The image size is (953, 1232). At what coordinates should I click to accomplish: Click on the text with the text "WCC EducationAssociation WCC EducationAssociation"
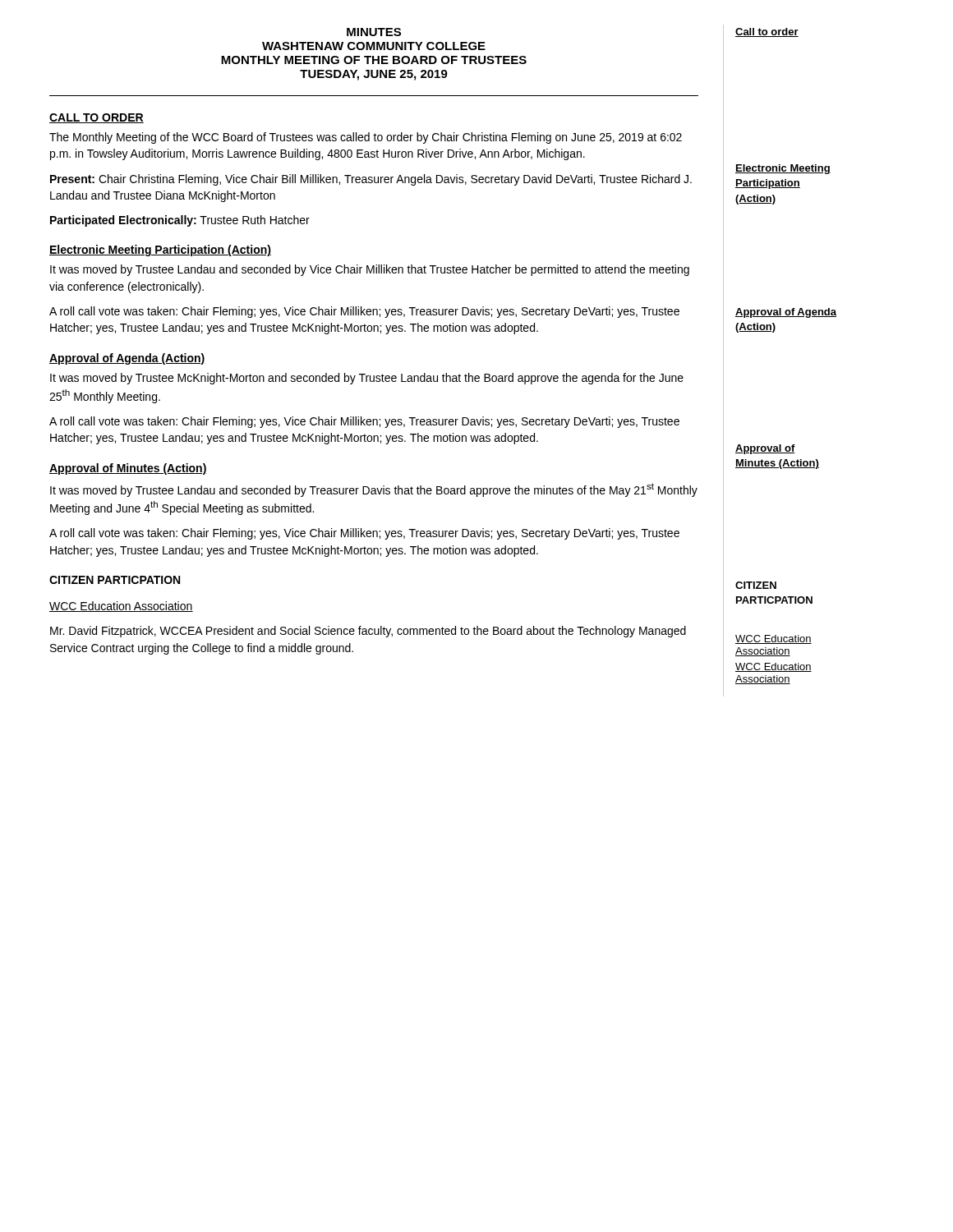click(x=773, y=639)
